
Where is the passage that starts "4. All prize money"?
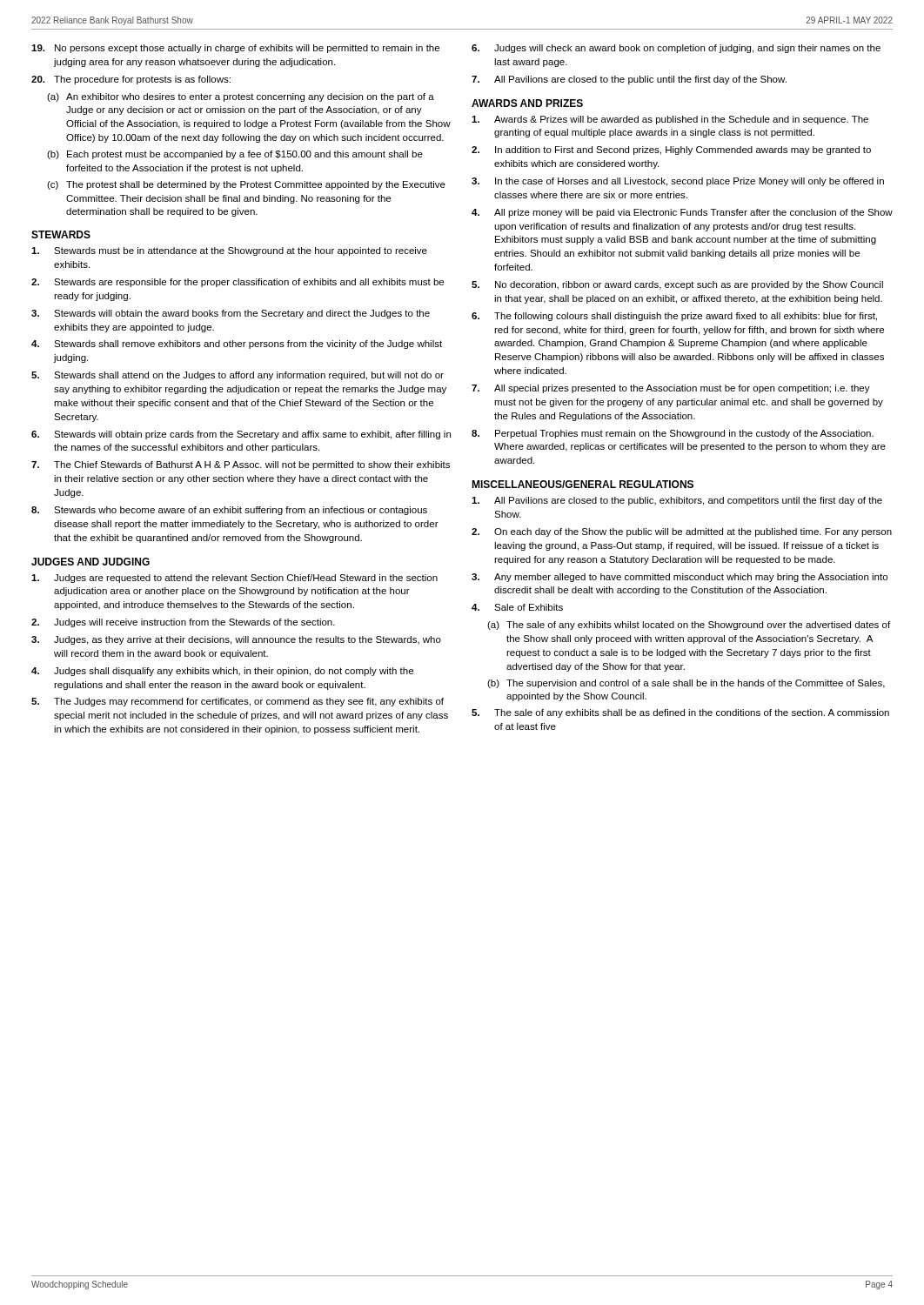682,240
